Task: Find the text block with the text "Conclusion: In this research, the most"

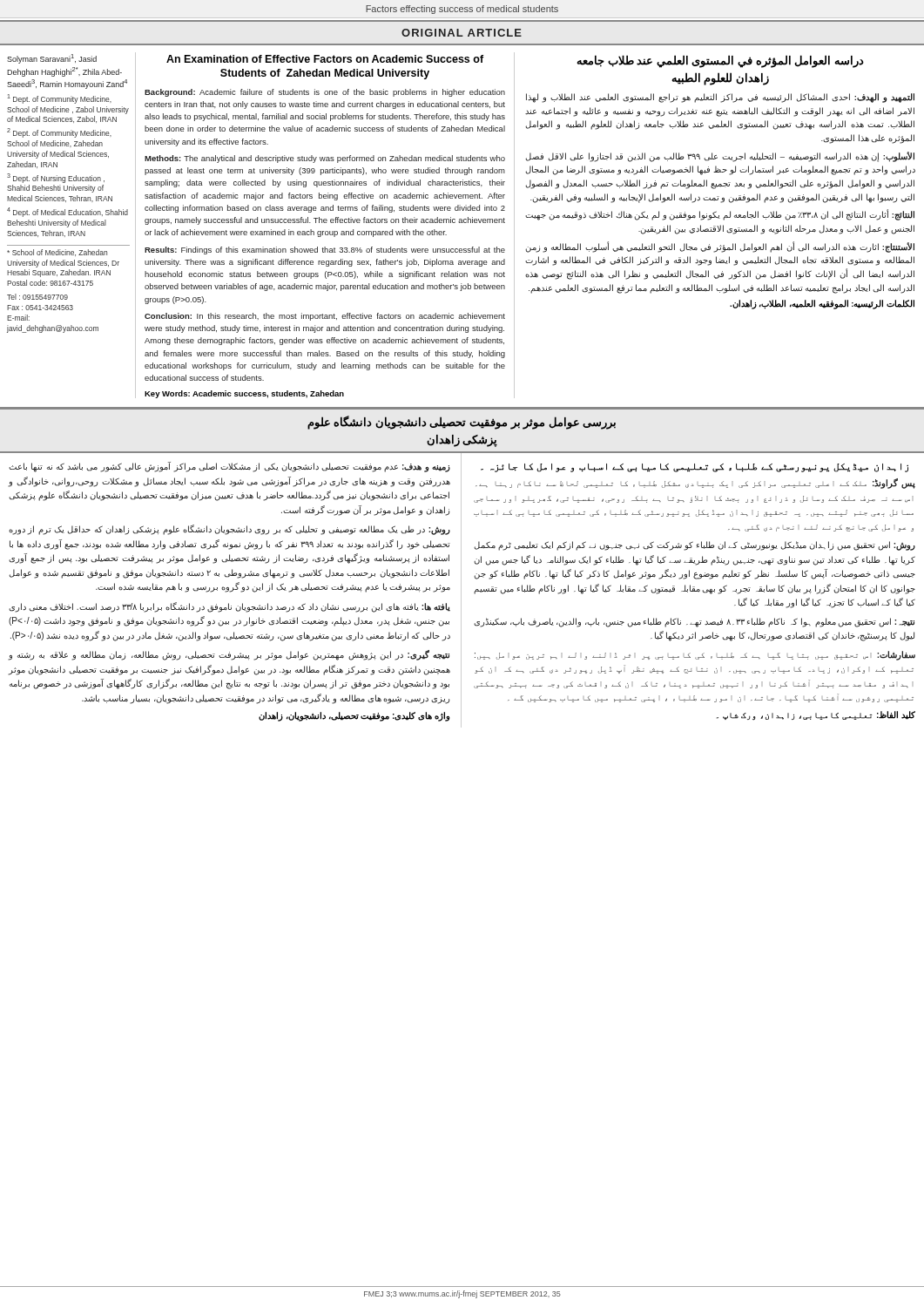Action: pos(325,347)
